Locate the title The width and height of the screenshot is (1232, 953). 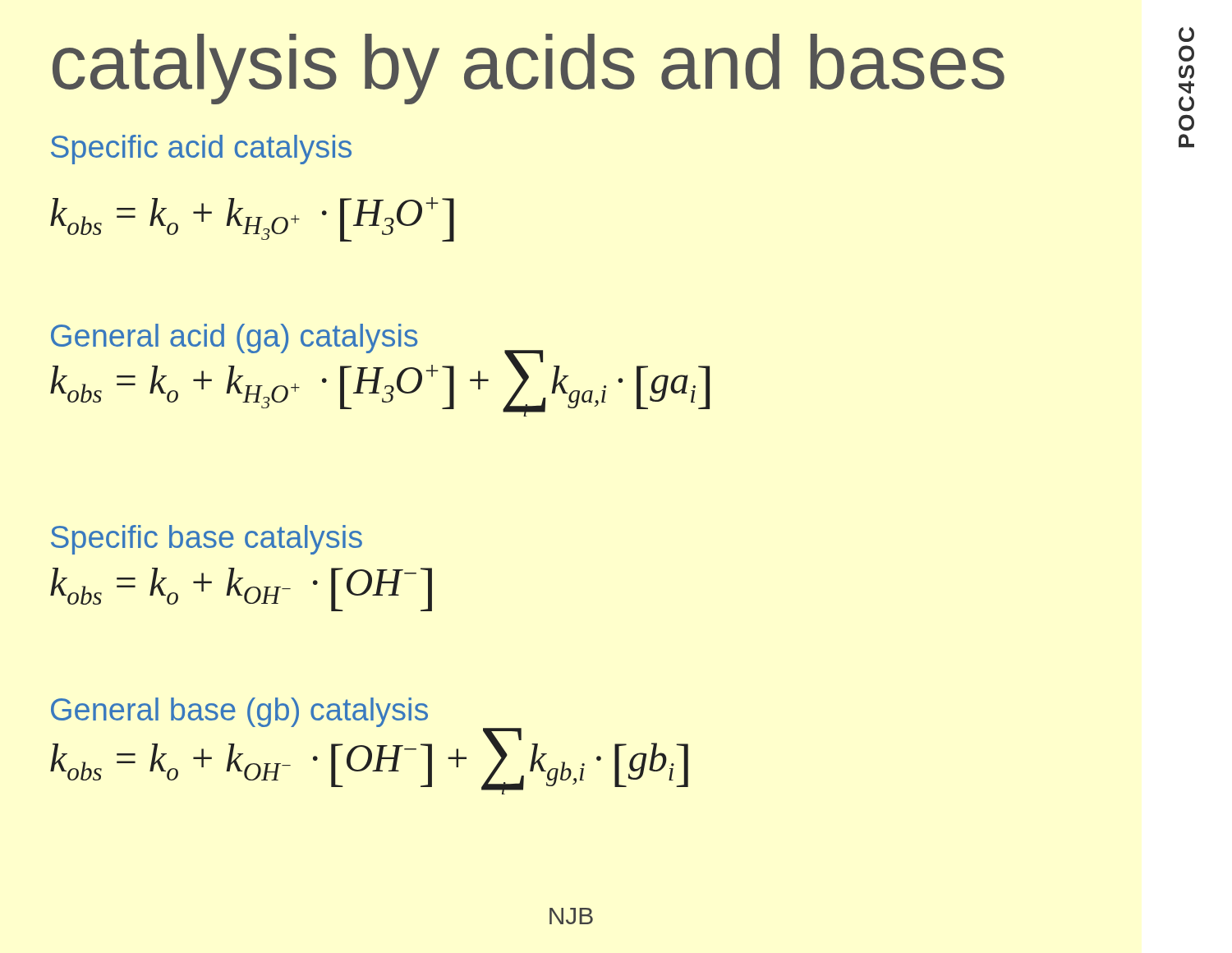pyautogui.click(x=583, y=63)
